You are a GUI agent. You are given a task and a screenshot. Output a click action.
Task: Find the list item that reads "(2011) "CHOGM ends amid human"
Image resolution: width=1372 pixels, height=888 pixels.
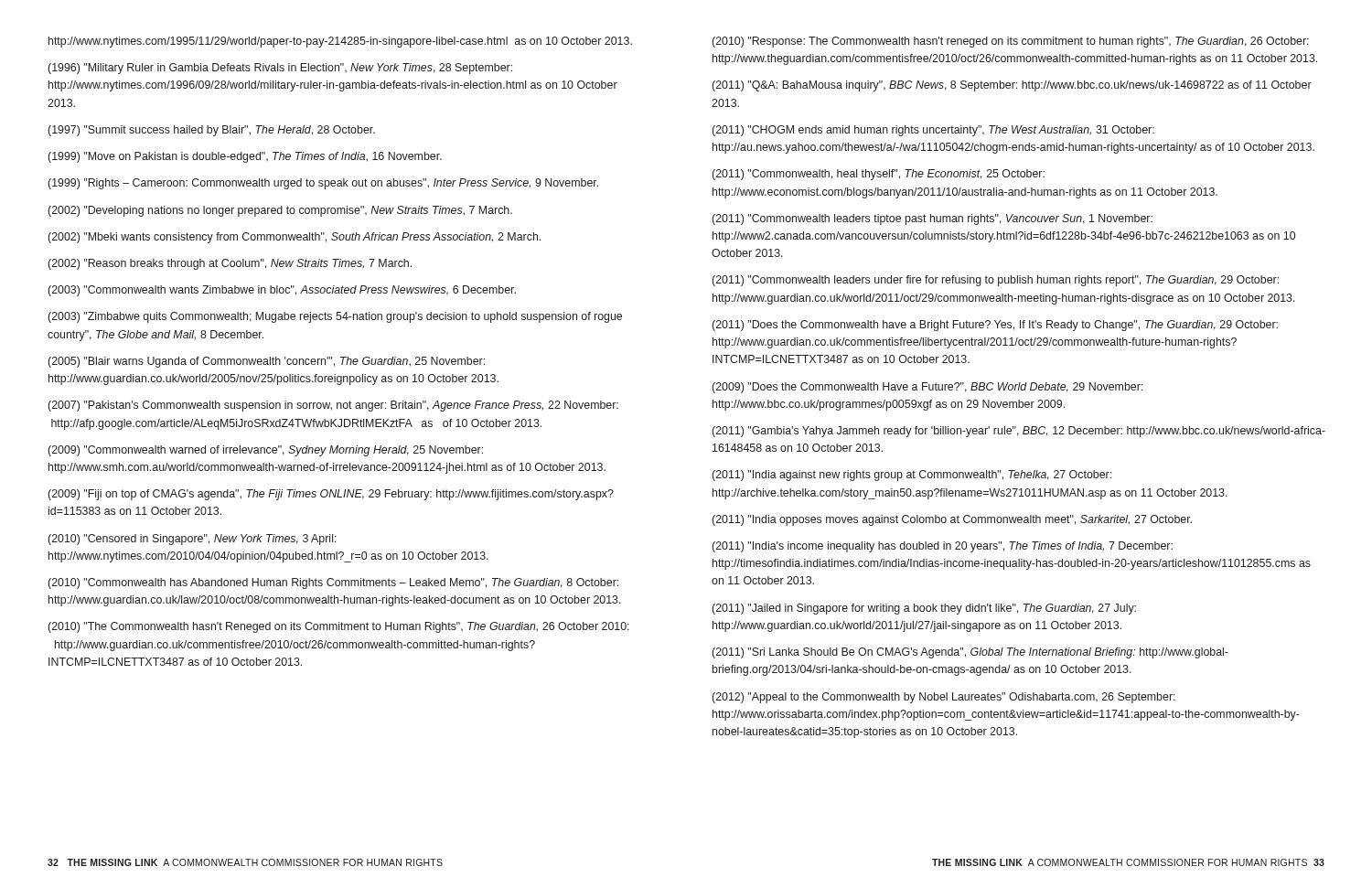click(x=1013, y=139)
